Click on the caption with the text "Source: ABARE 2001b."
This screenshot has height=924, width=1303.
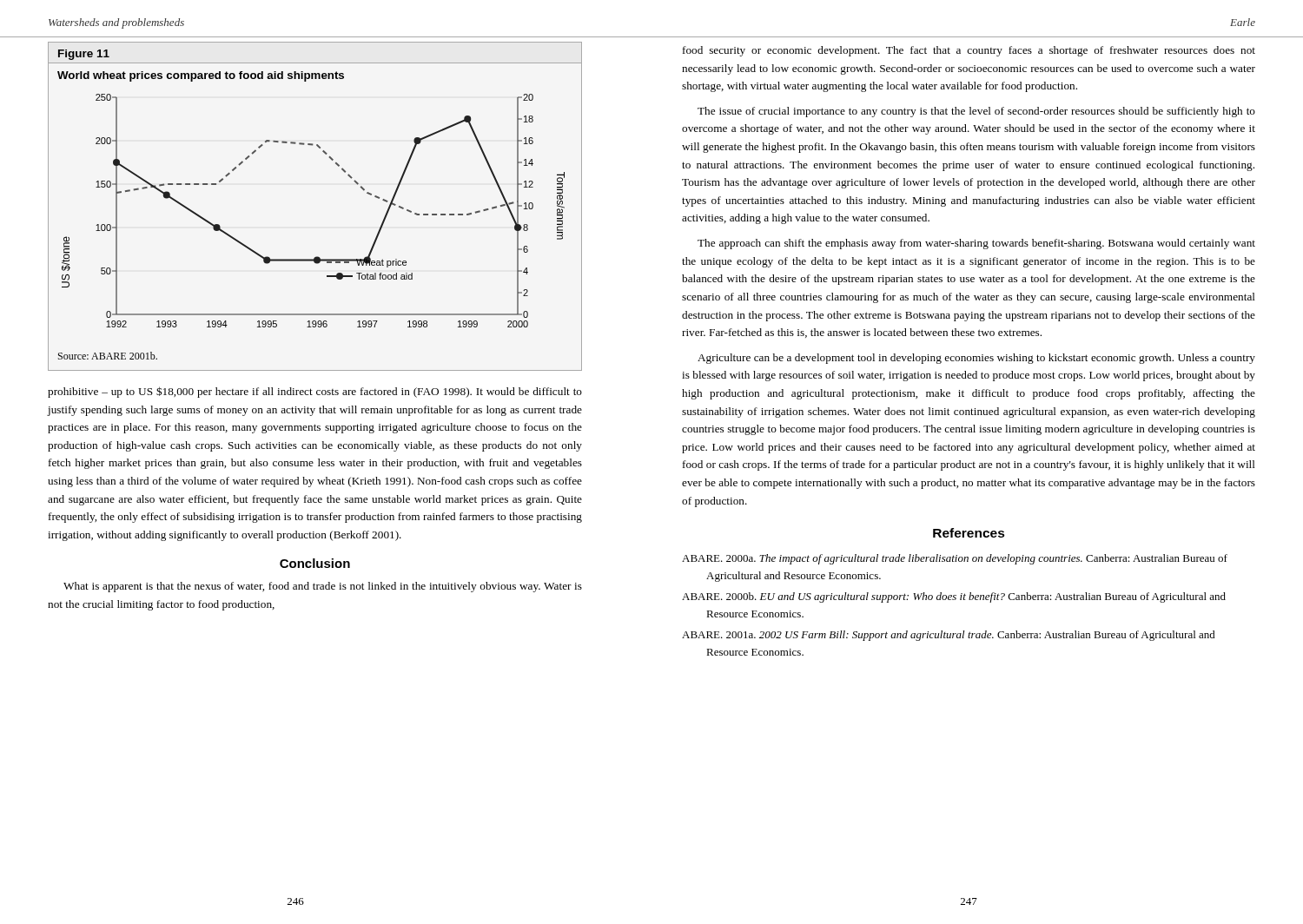[x=108, y=356]
